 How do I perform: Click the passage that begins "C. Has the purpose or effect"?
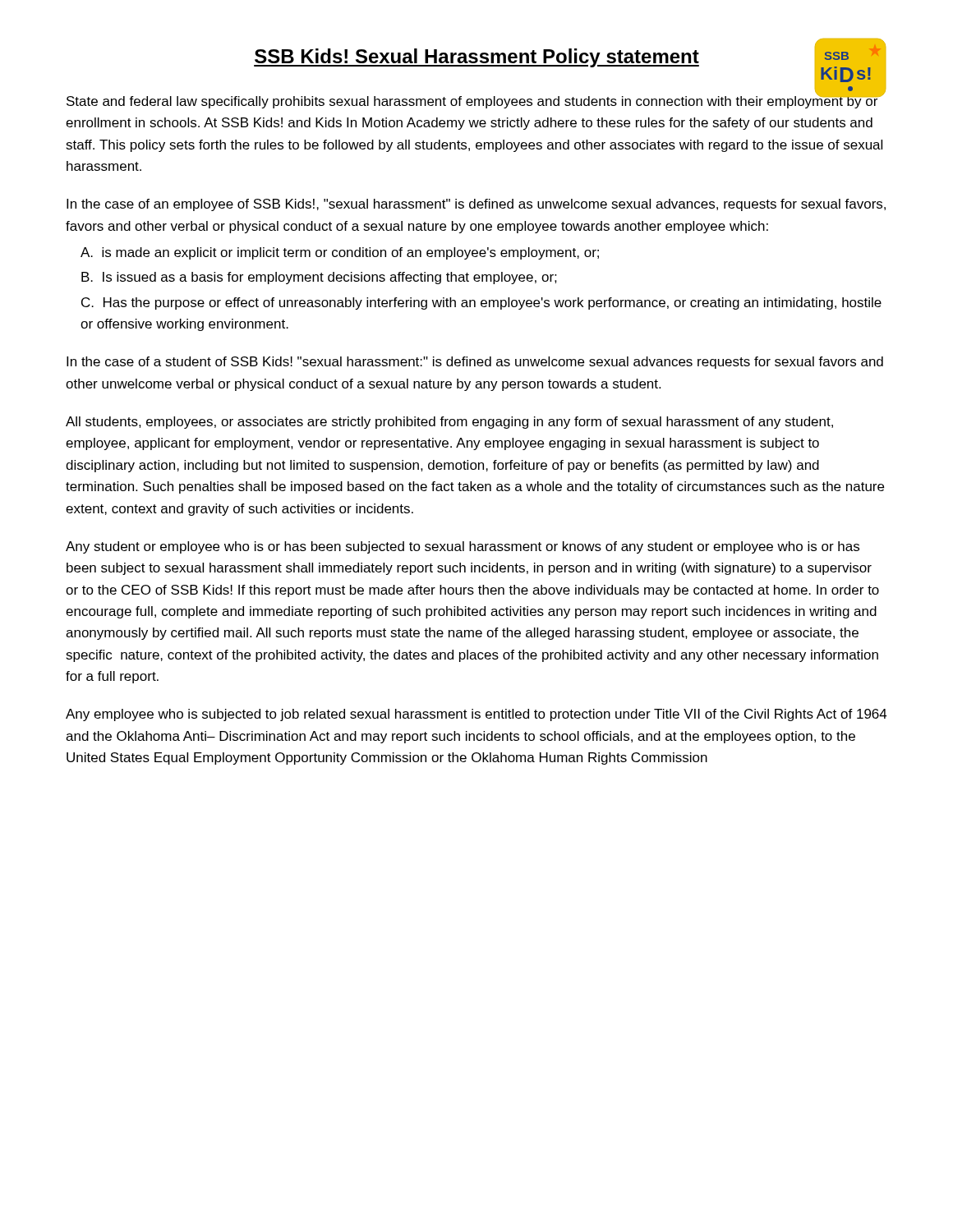click(x=481, y=313)
